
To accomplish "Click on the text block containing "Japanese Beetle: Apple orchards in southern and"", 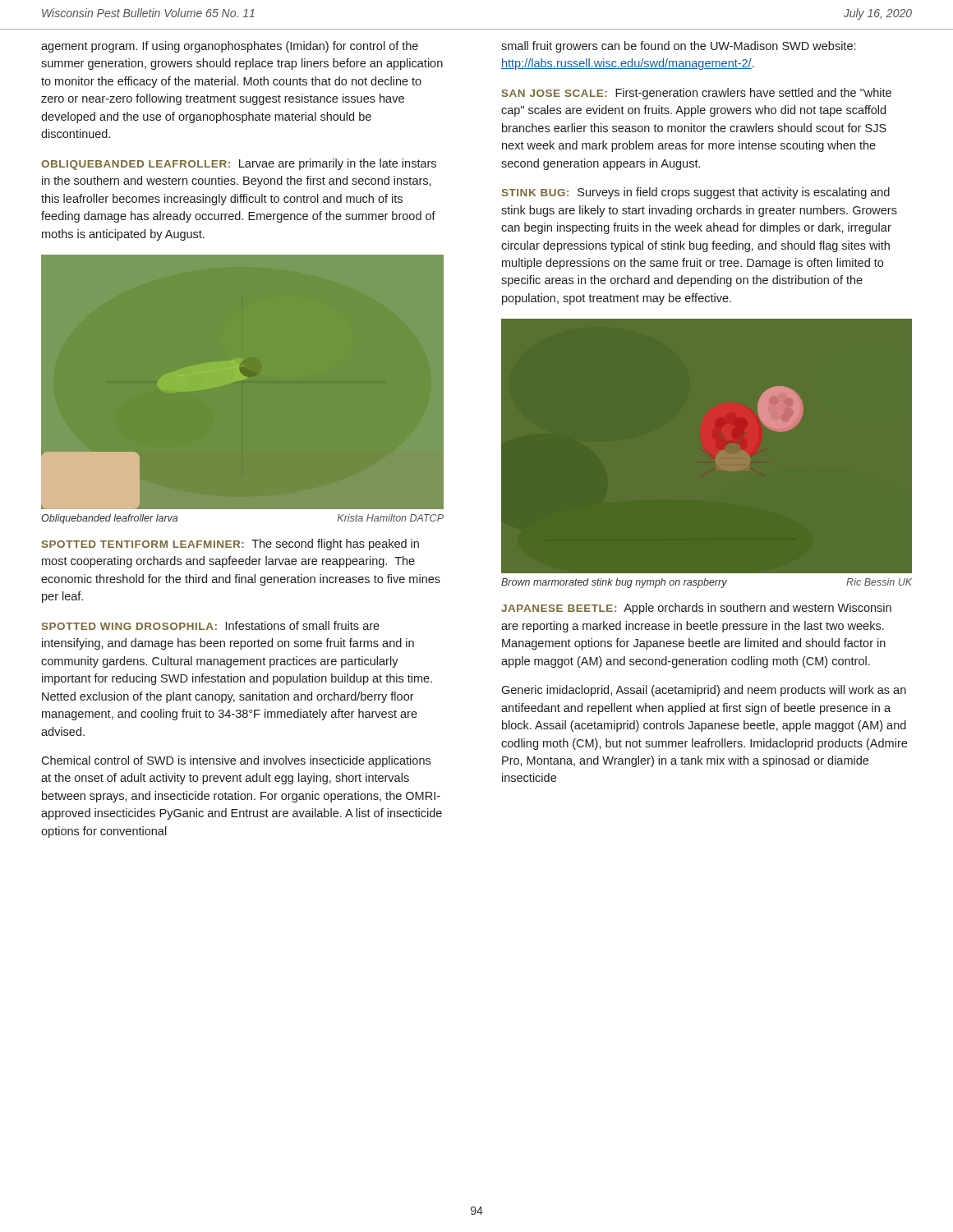I will 697,634.
